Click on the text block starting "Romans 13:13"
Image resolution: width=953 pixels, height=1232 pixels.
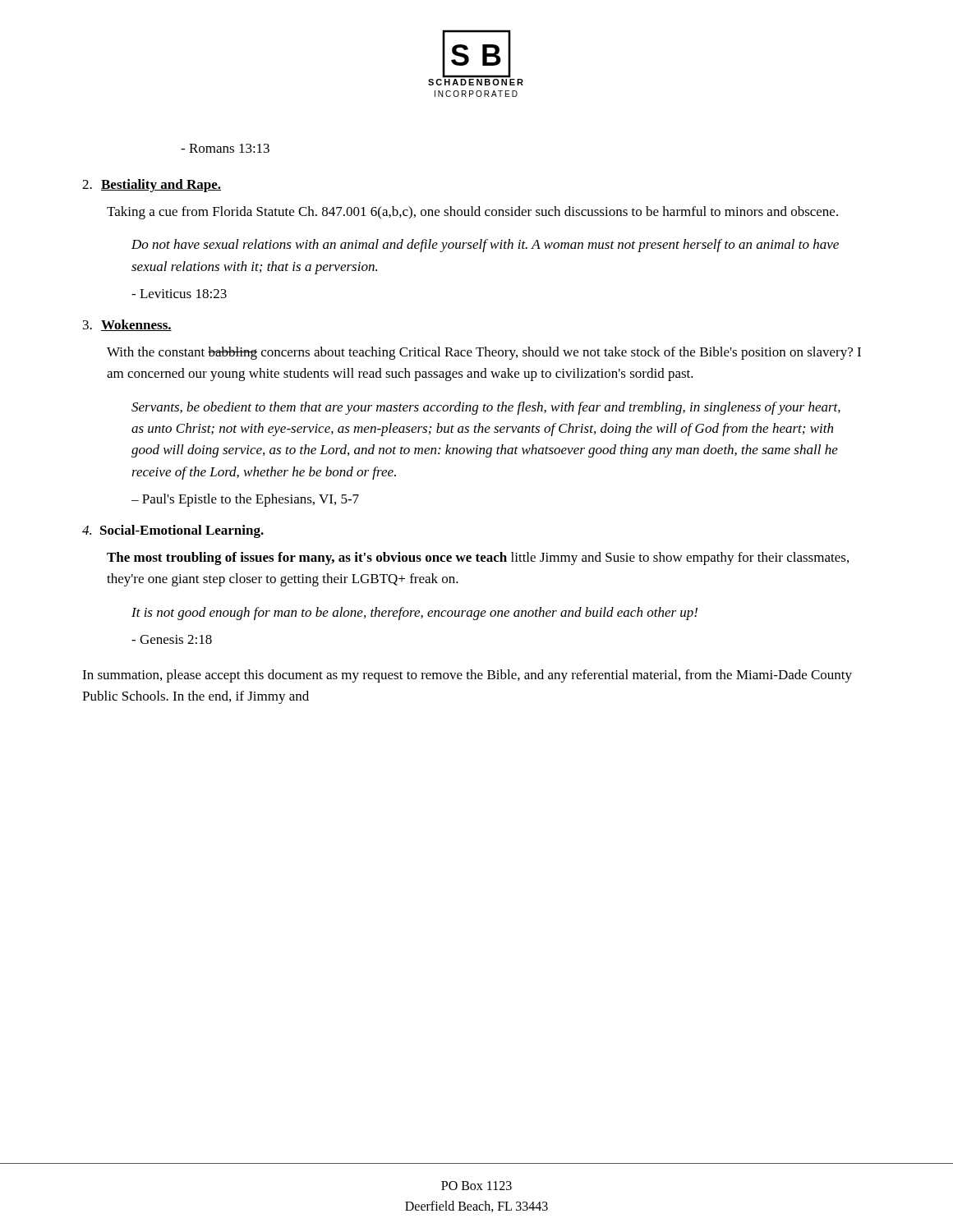(x=225, y=148)
